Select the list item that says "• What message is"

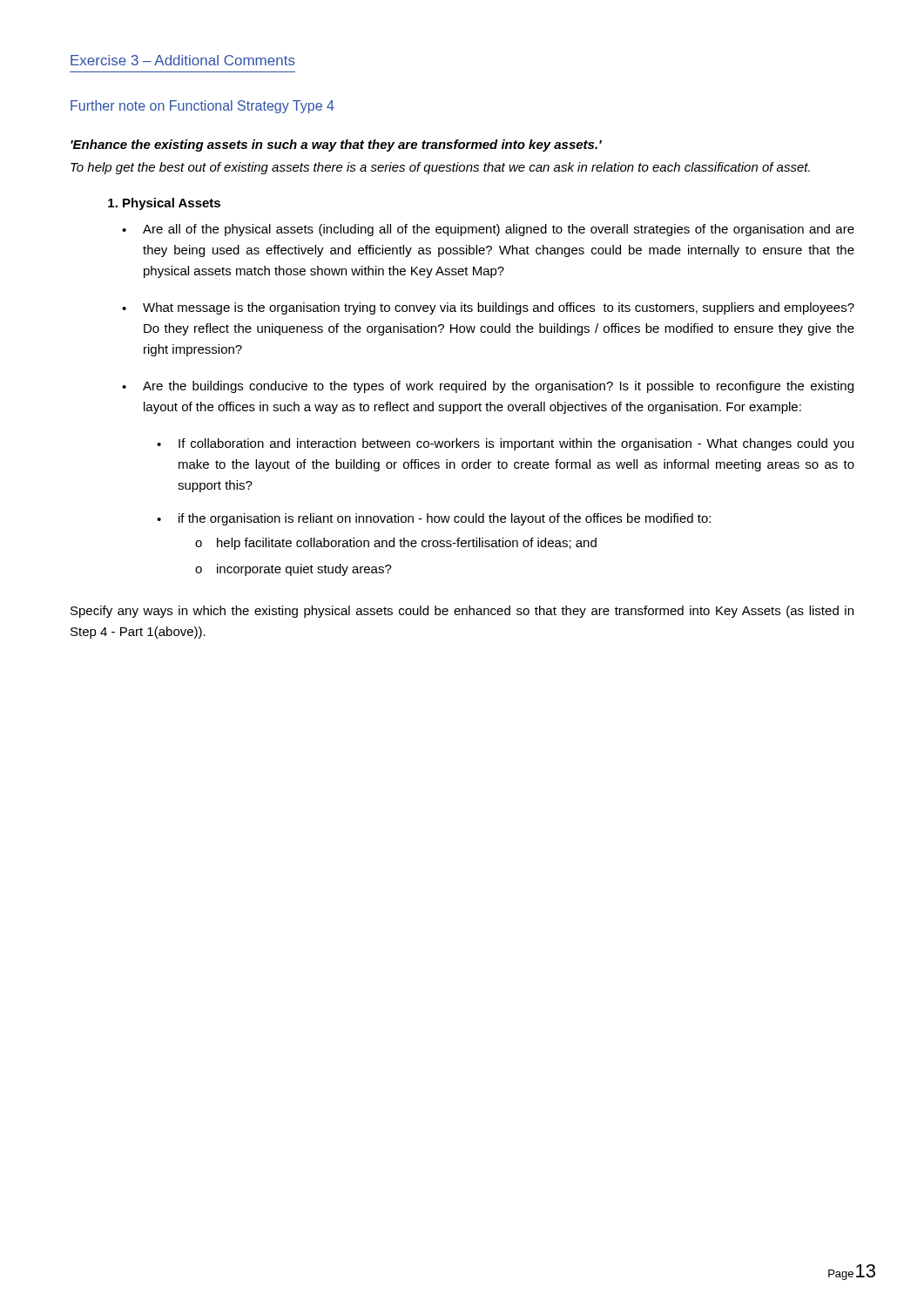click(488, 328)
